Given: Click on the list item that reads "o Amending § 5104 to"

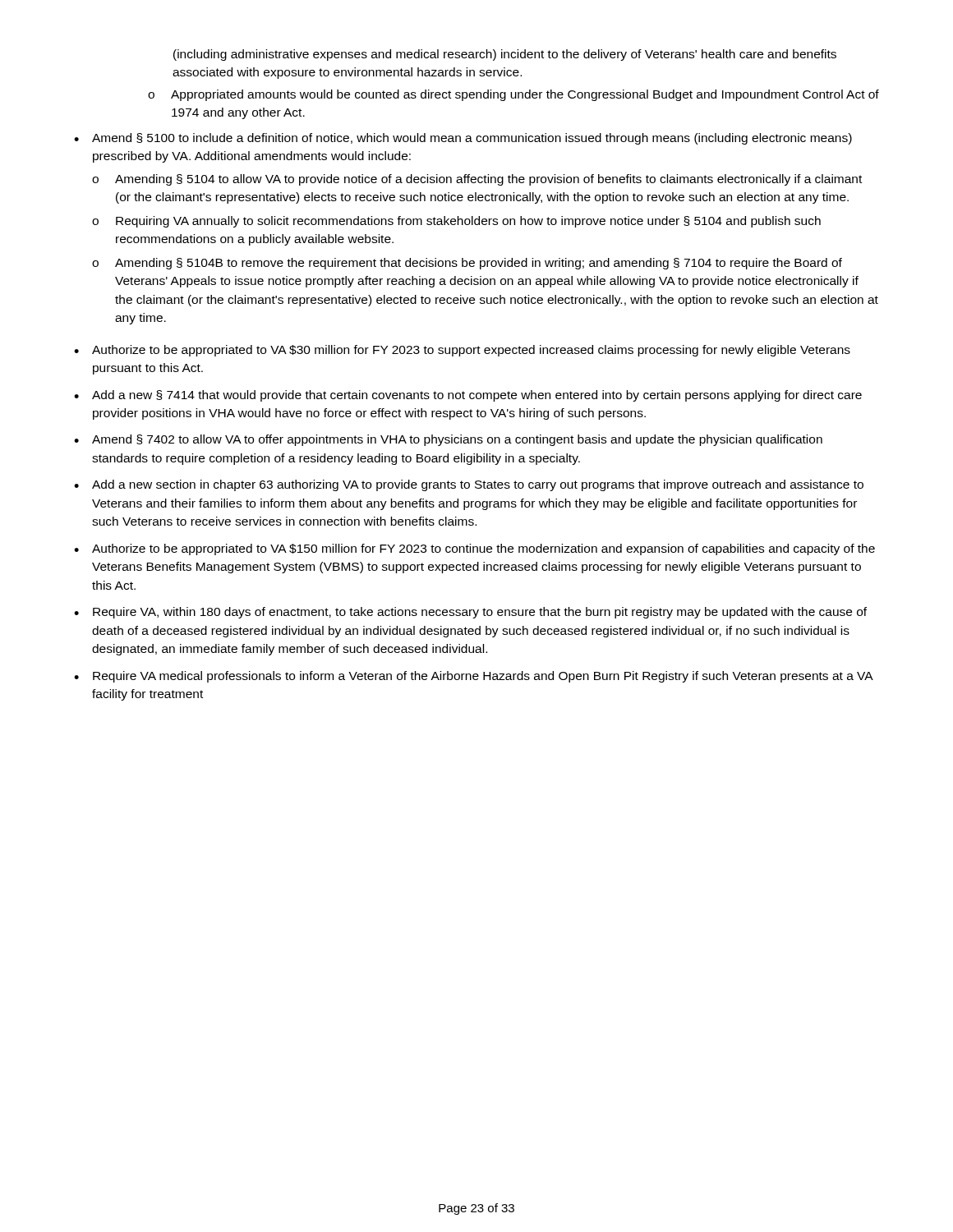Looking at the screenshot, I should click(486, 188).
